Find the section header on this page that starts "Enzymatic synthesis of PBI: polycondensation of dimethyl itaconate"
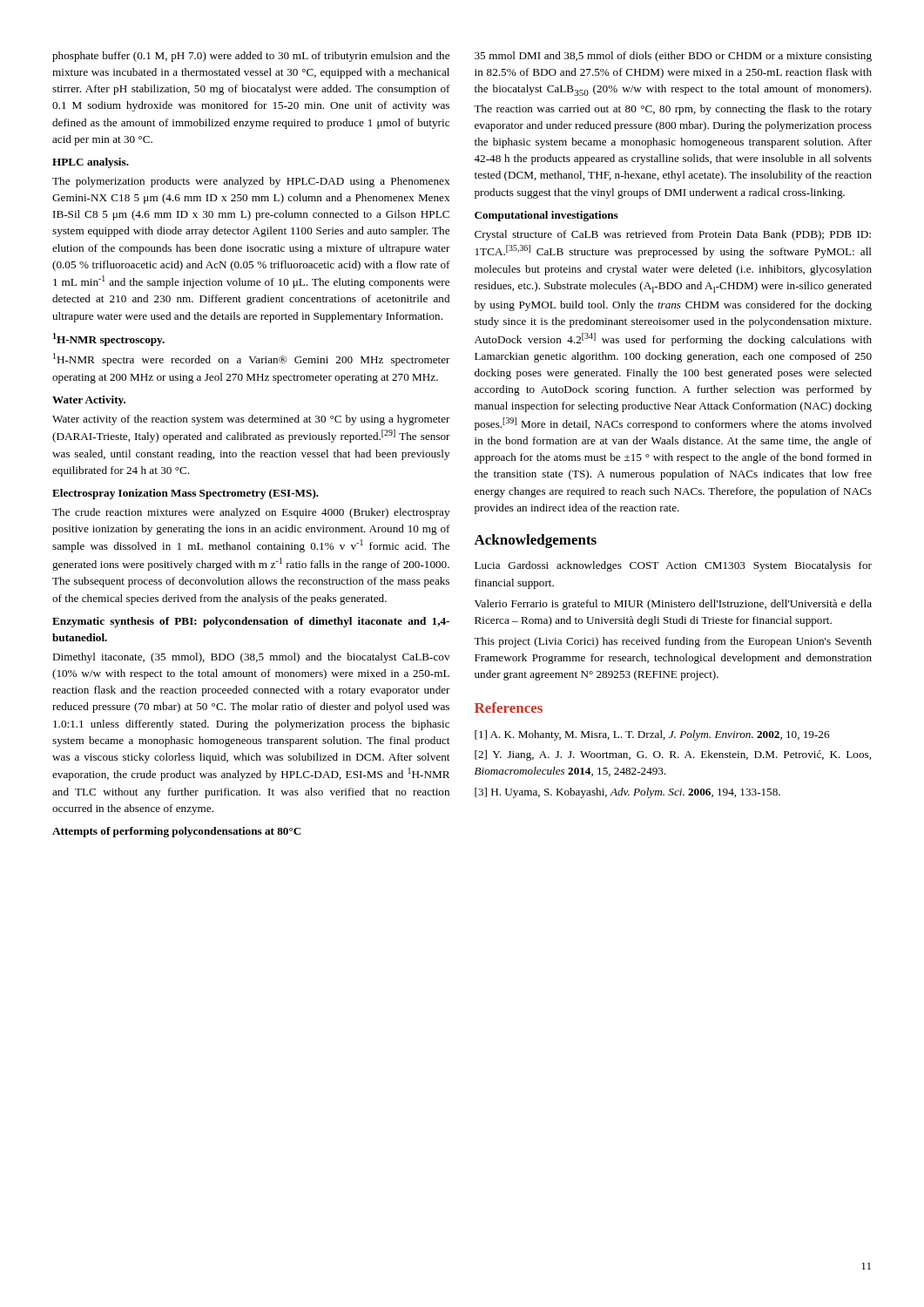The height and width of the screenshot is (1307, 924). click(251, 629)
